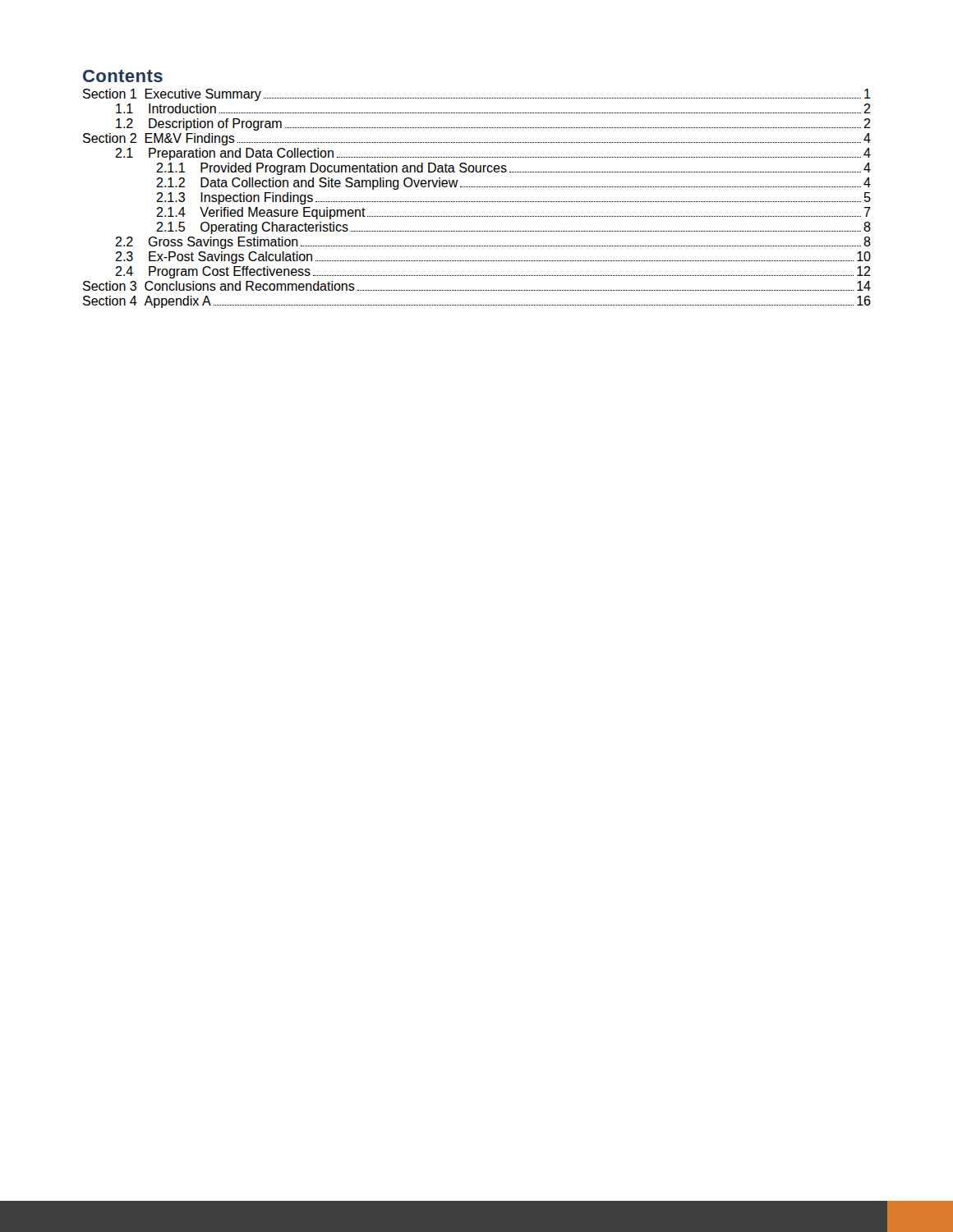Locate the text "2.4 Program Cost Effectiveness 12"
Viewport: 953px width, 1232px height.
(493, 272)
